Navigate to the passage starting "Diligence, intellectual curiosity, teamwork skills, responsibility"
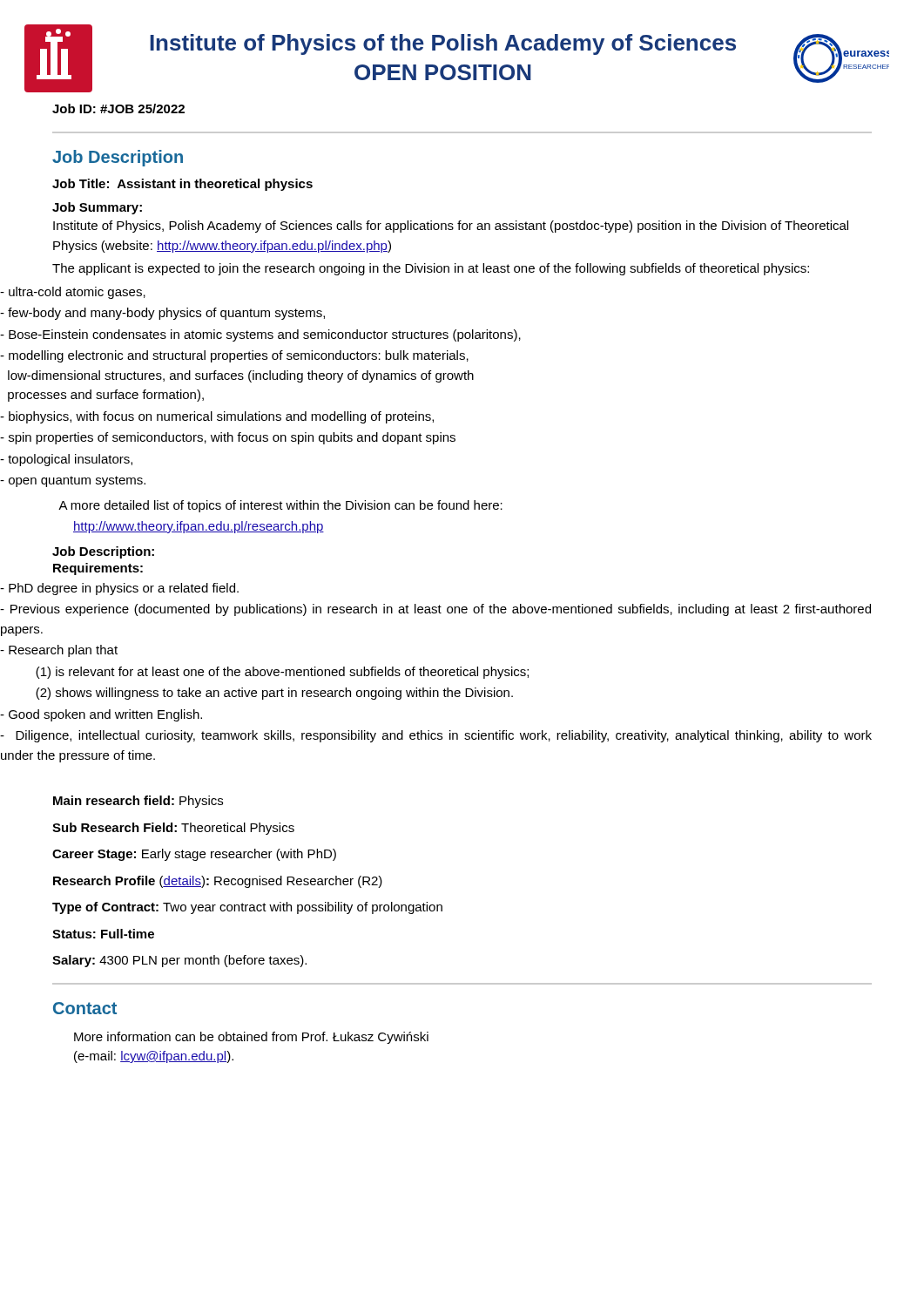This screenshot has width=924, height=1307. (436, 745)
